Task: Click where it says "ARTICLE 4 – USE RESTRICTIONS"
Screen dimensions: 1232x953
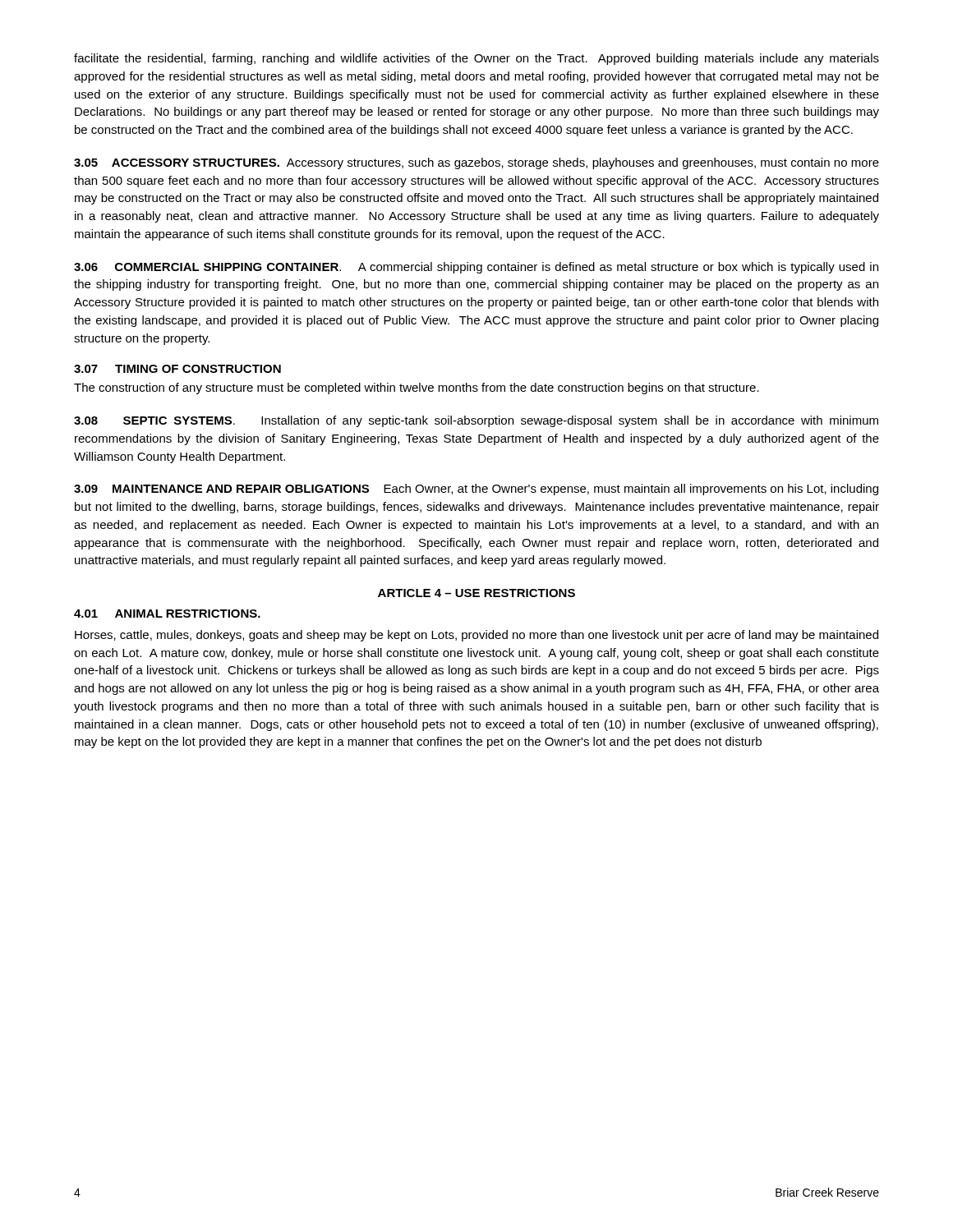Action: 476,593
